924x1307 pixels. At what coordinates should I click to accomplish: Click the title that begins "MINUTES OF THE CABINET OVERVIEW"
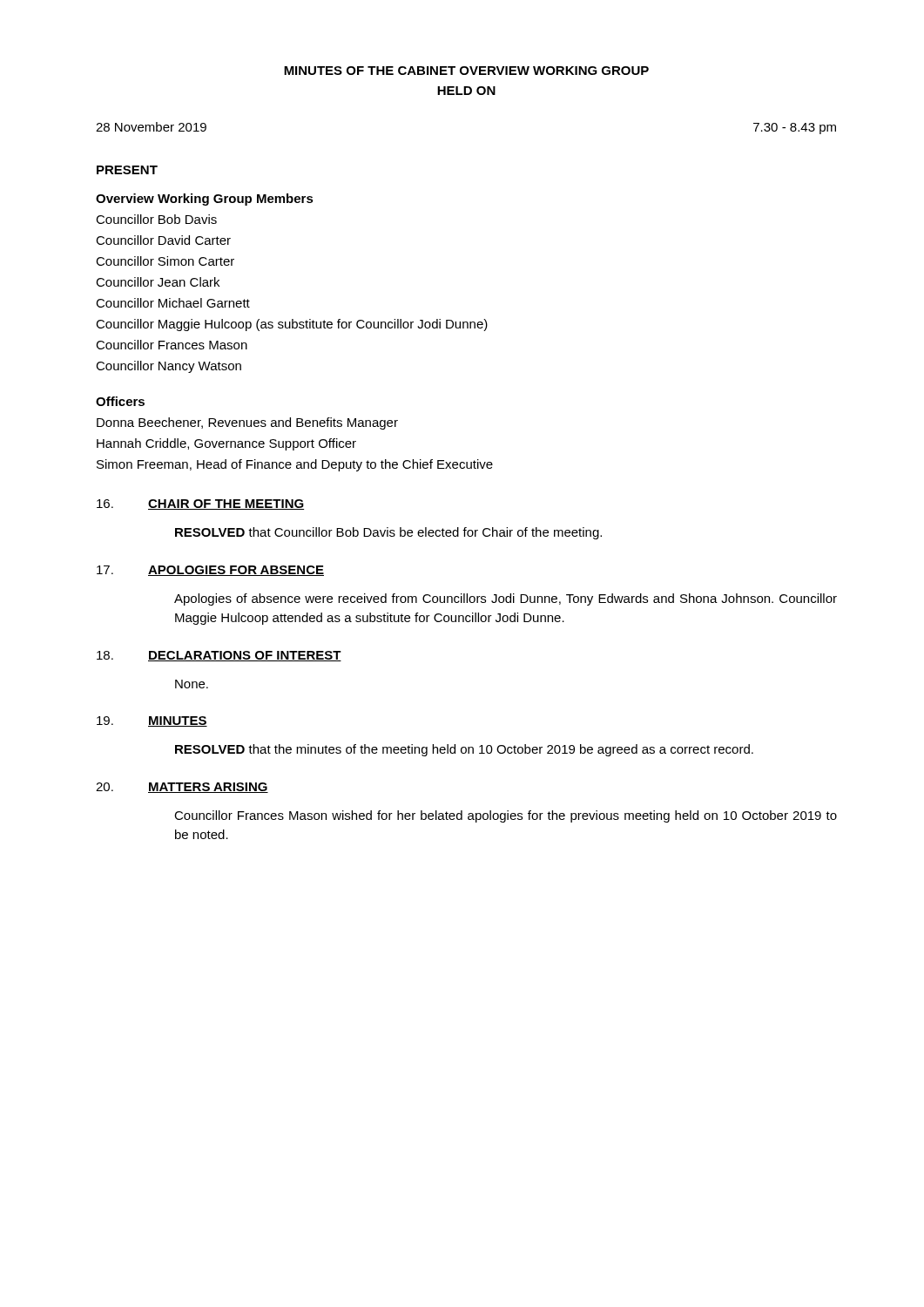(x=466, y=81)
